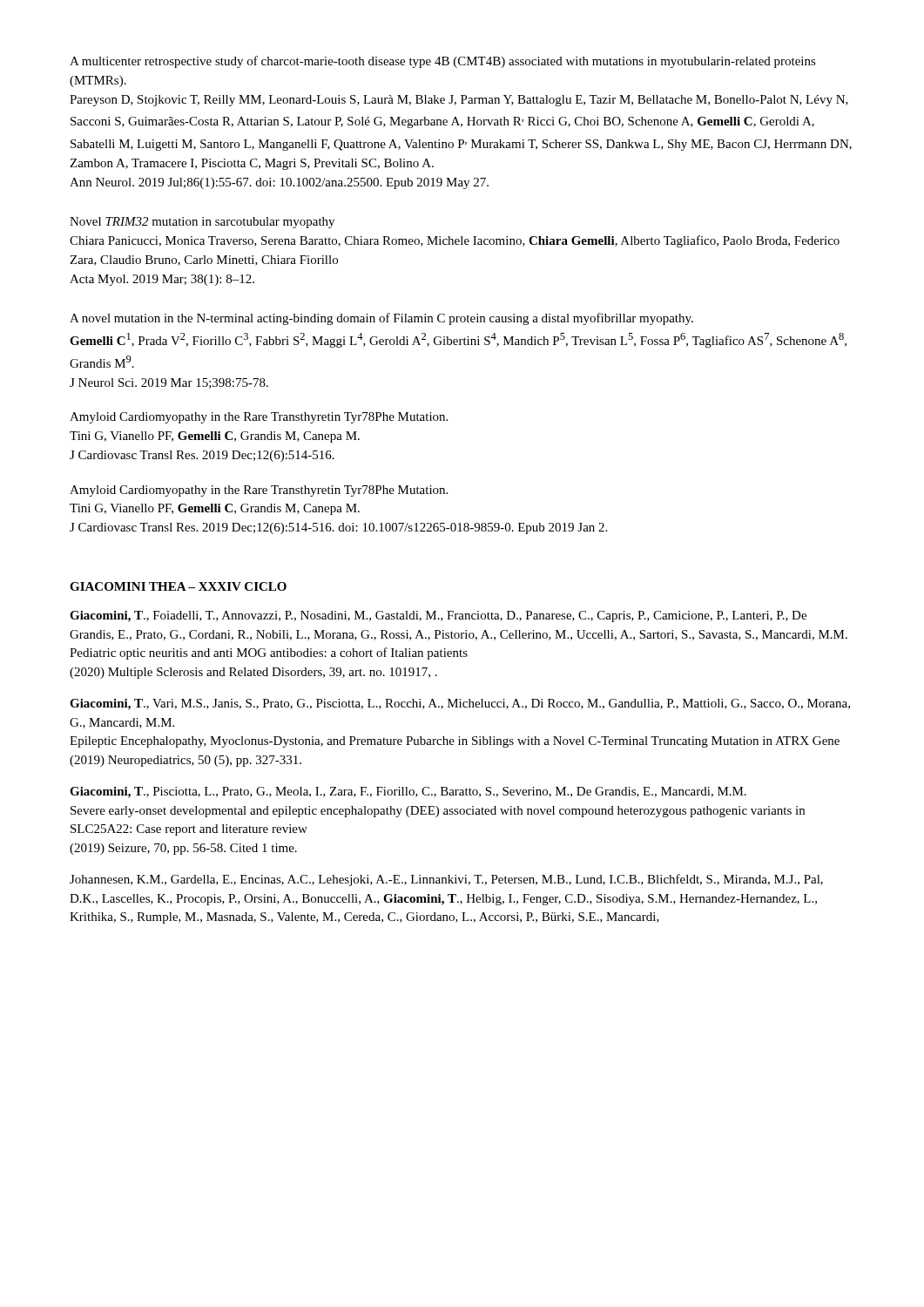924x1307 pixels.
Task: Click on the text block that says "Novel TRIM32 mutation in sarcotubular myopathy Chiara Panicucci,"
Action: pyautogui.click(x=455, y=250)
